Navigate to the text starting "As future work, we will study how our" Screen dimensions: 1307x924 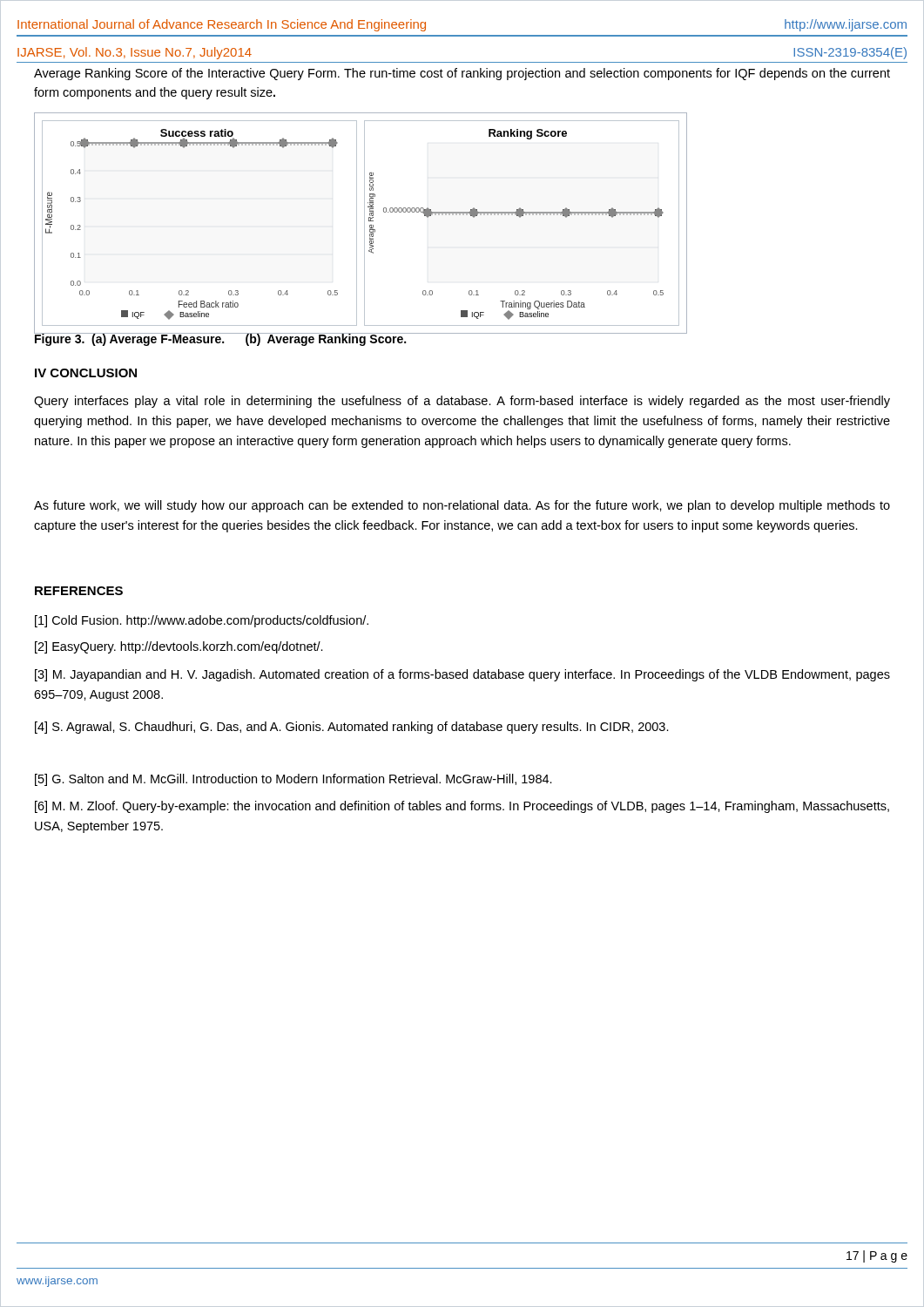462,515
